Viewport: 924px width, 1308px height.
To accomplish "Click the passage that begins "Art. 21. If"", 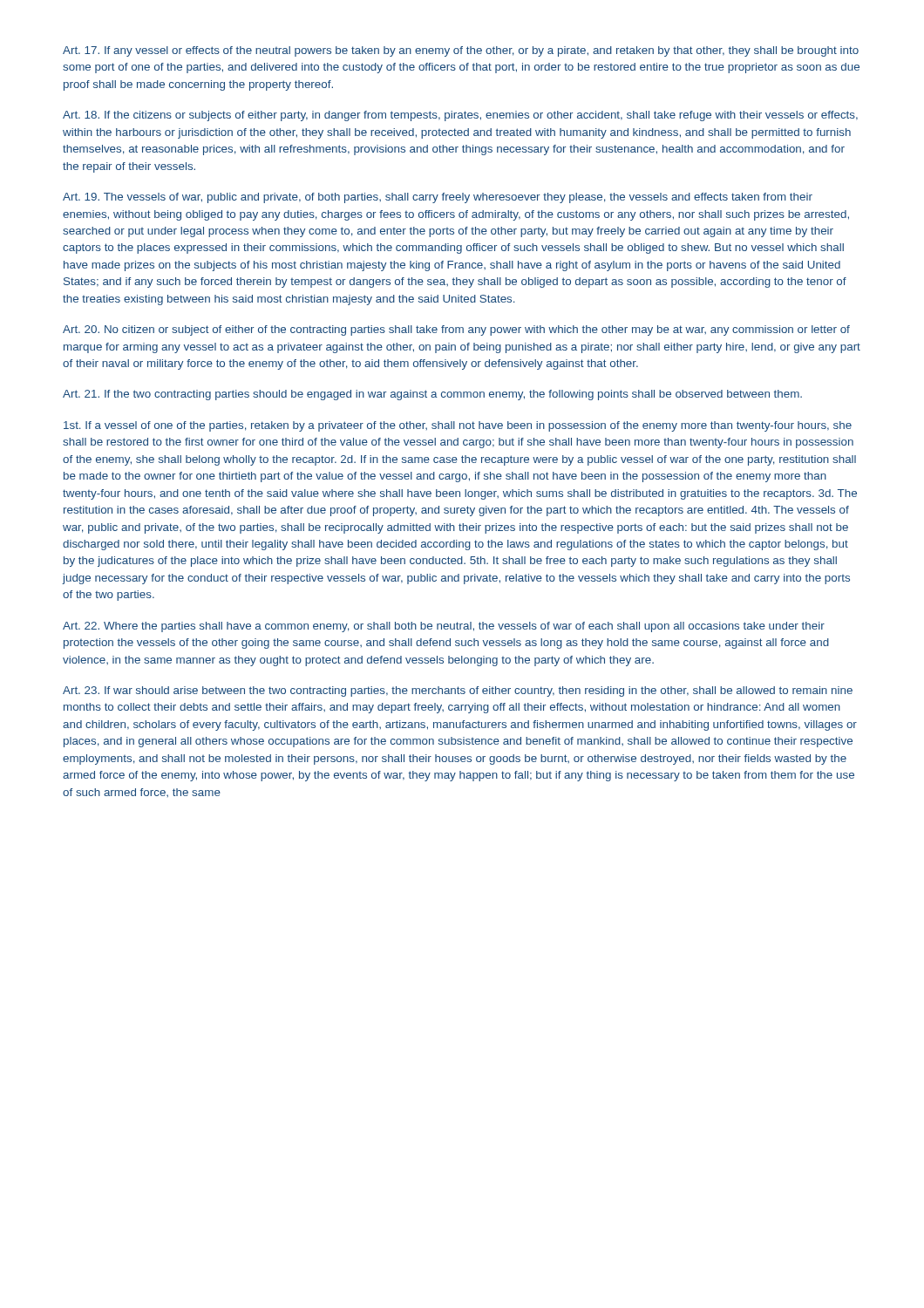I will tap(433, 394).
